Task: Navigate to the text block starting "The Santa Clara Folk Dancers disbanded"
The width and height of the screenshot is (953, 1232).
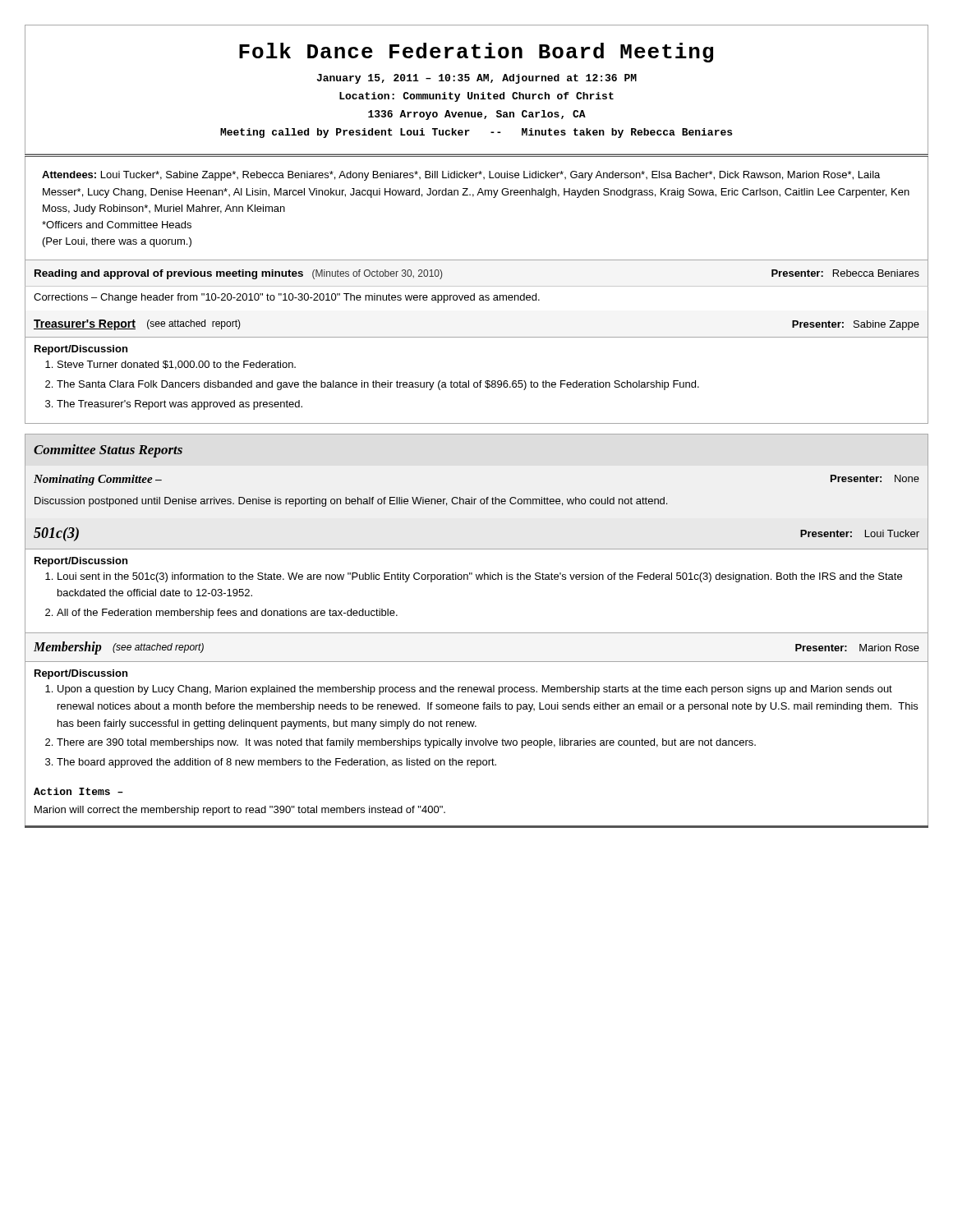Action: click(x=378, y=384)
